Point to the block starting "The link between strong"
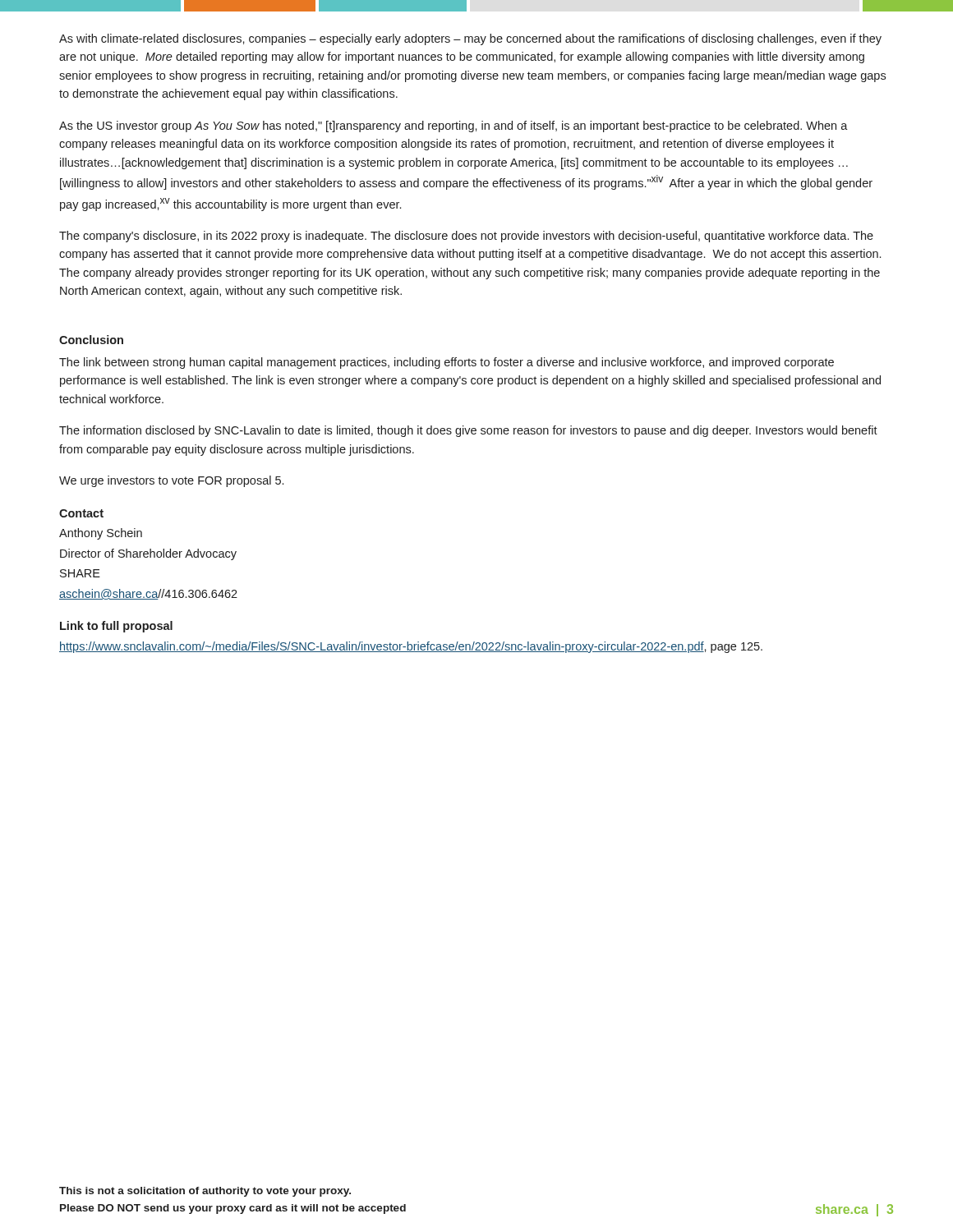The width and height of the screenshot is (953, 1232). 470,380
